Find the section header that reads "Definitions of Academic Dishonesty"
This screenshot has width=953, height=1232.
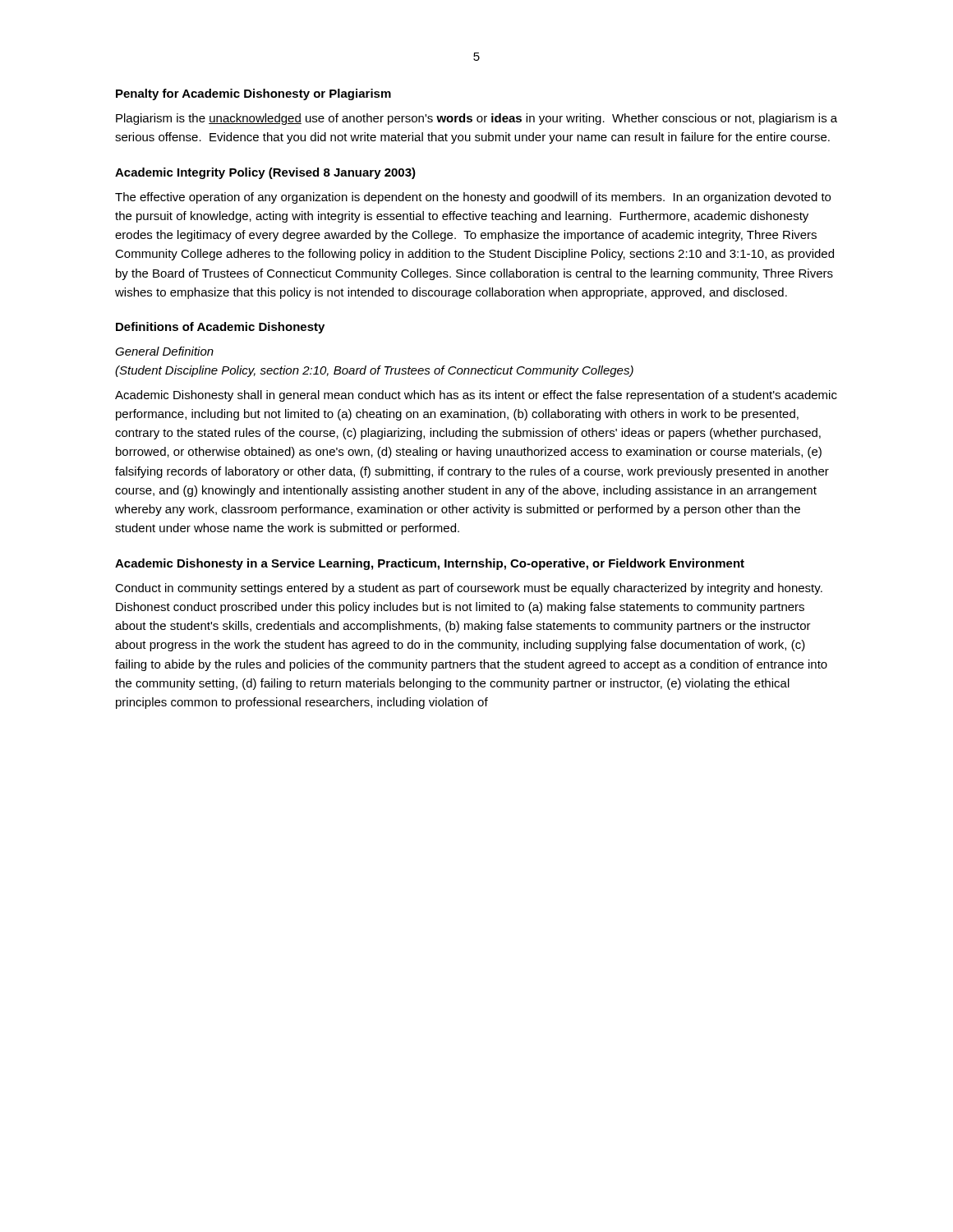[x=220, y=326]
